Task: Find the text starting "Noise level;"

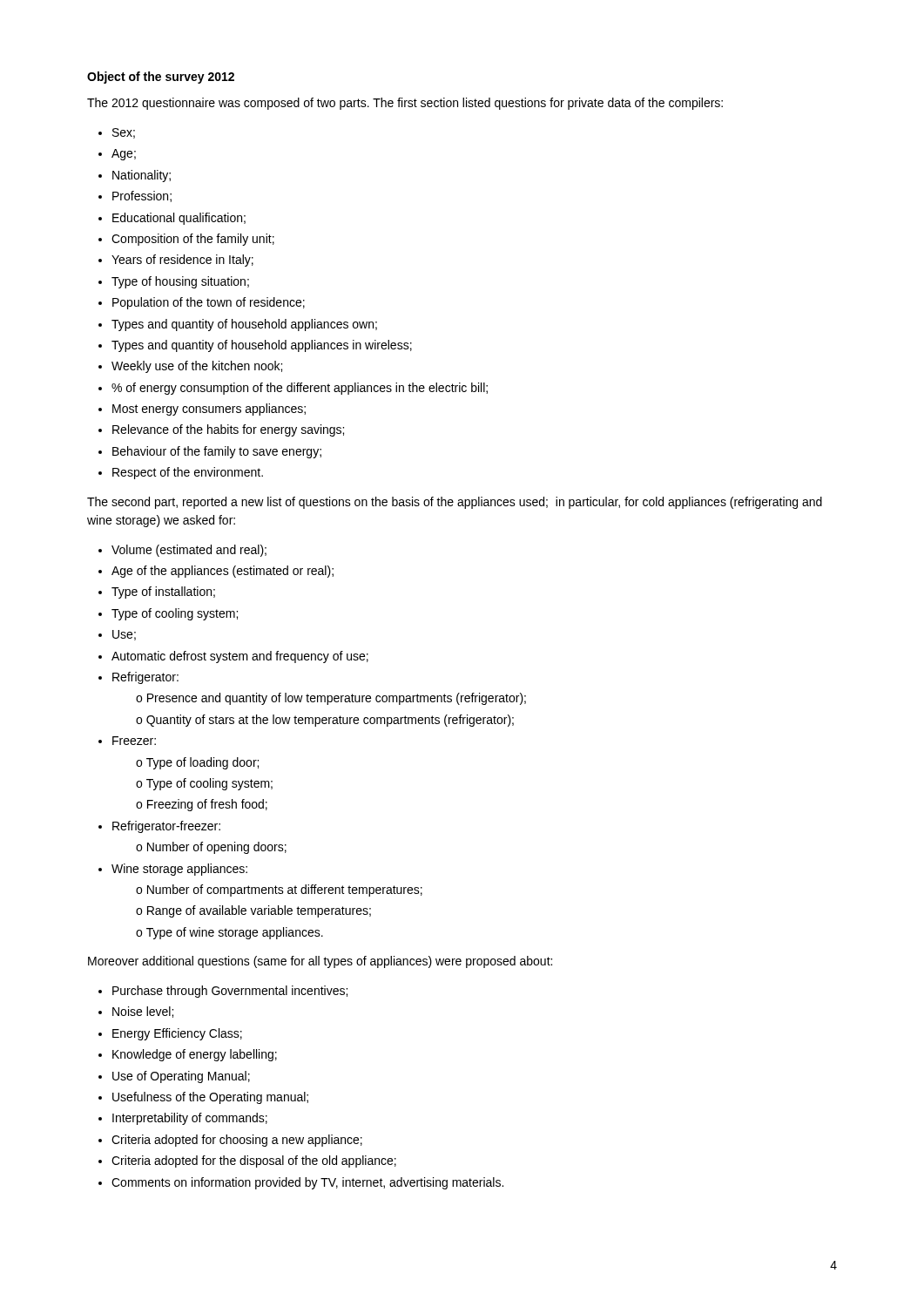Action: 143,1012
